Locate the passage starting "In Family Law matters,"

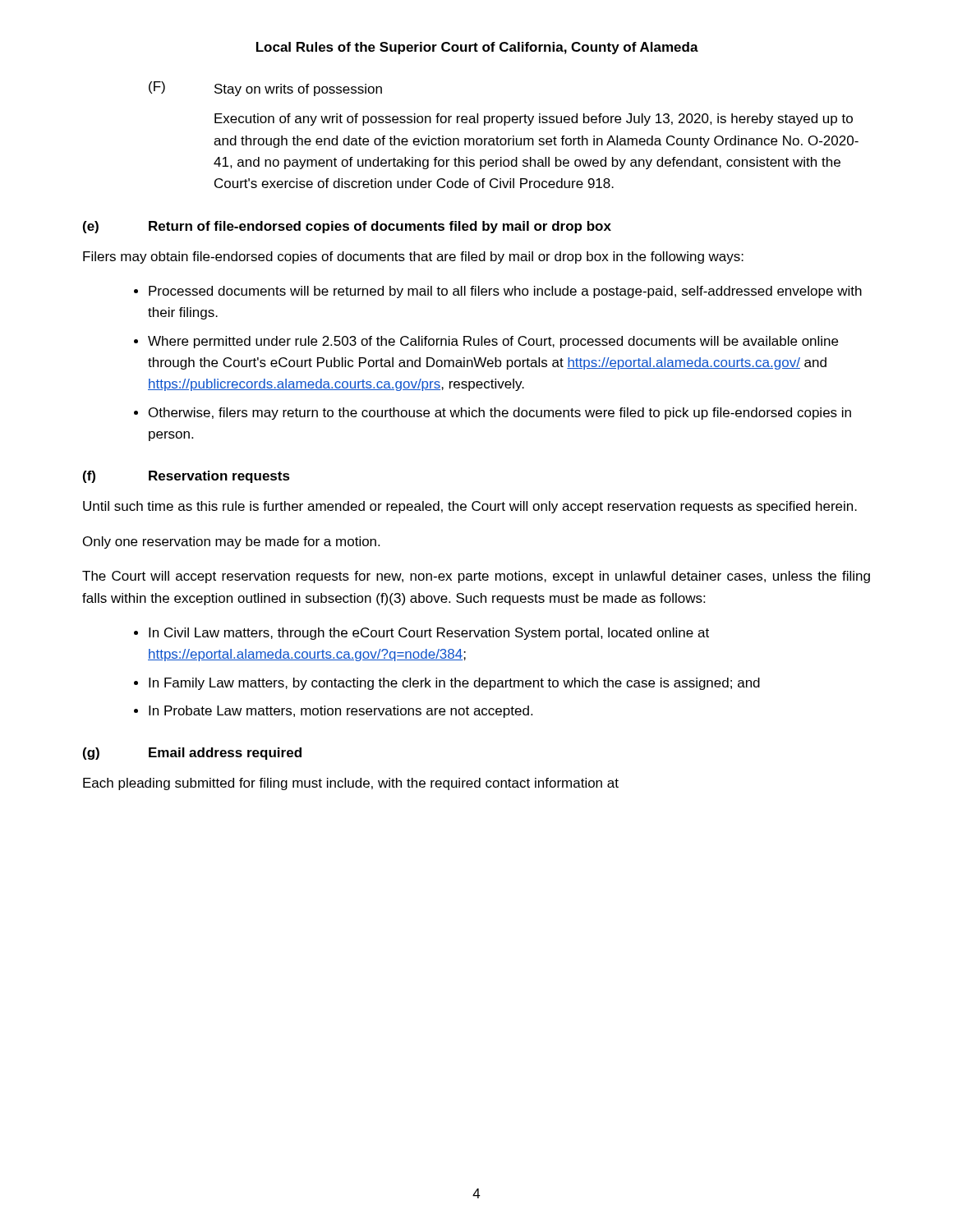(454, 683)
